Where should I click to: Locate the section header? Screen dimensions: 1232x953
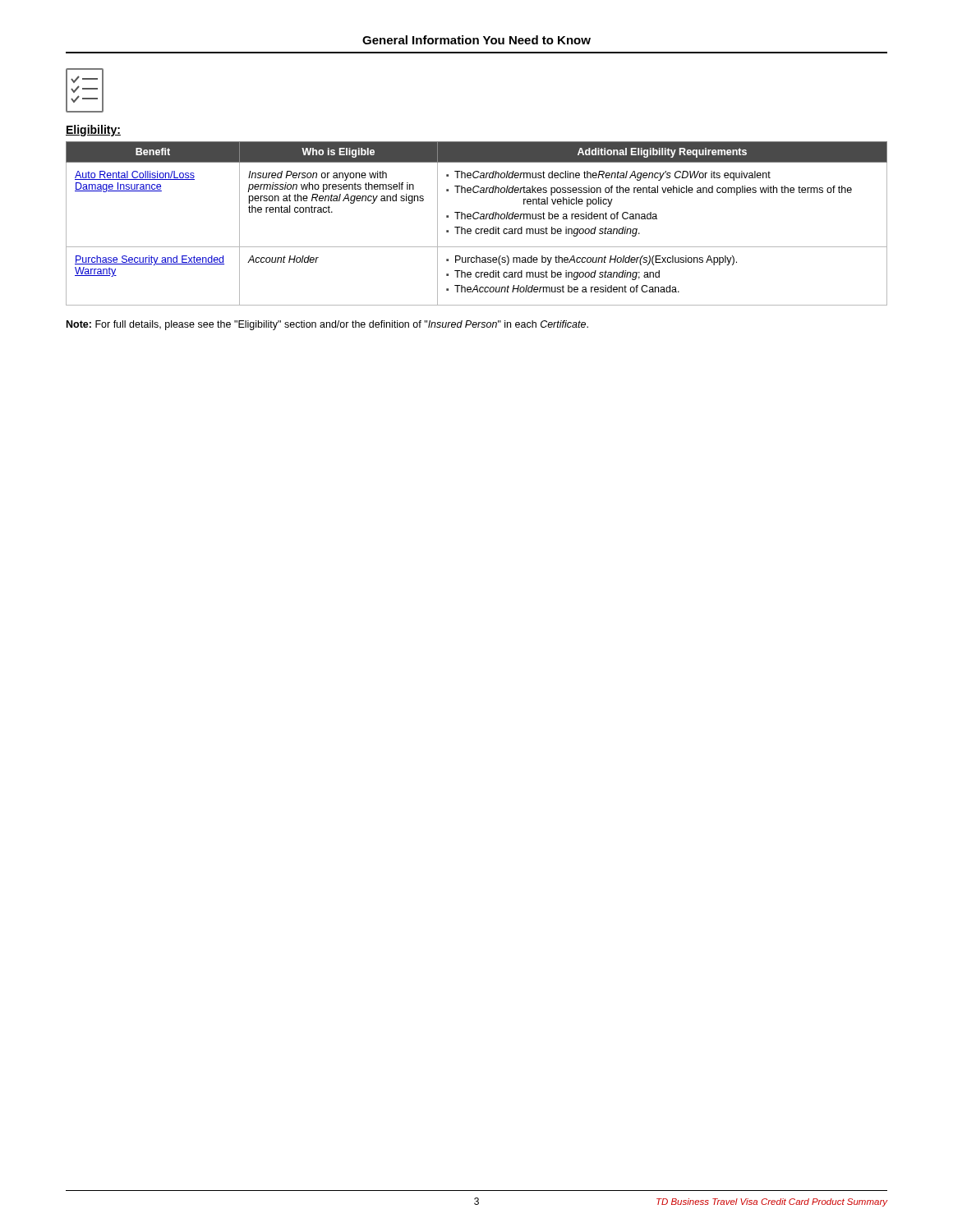pyautogui.click(x=93, y=130)
